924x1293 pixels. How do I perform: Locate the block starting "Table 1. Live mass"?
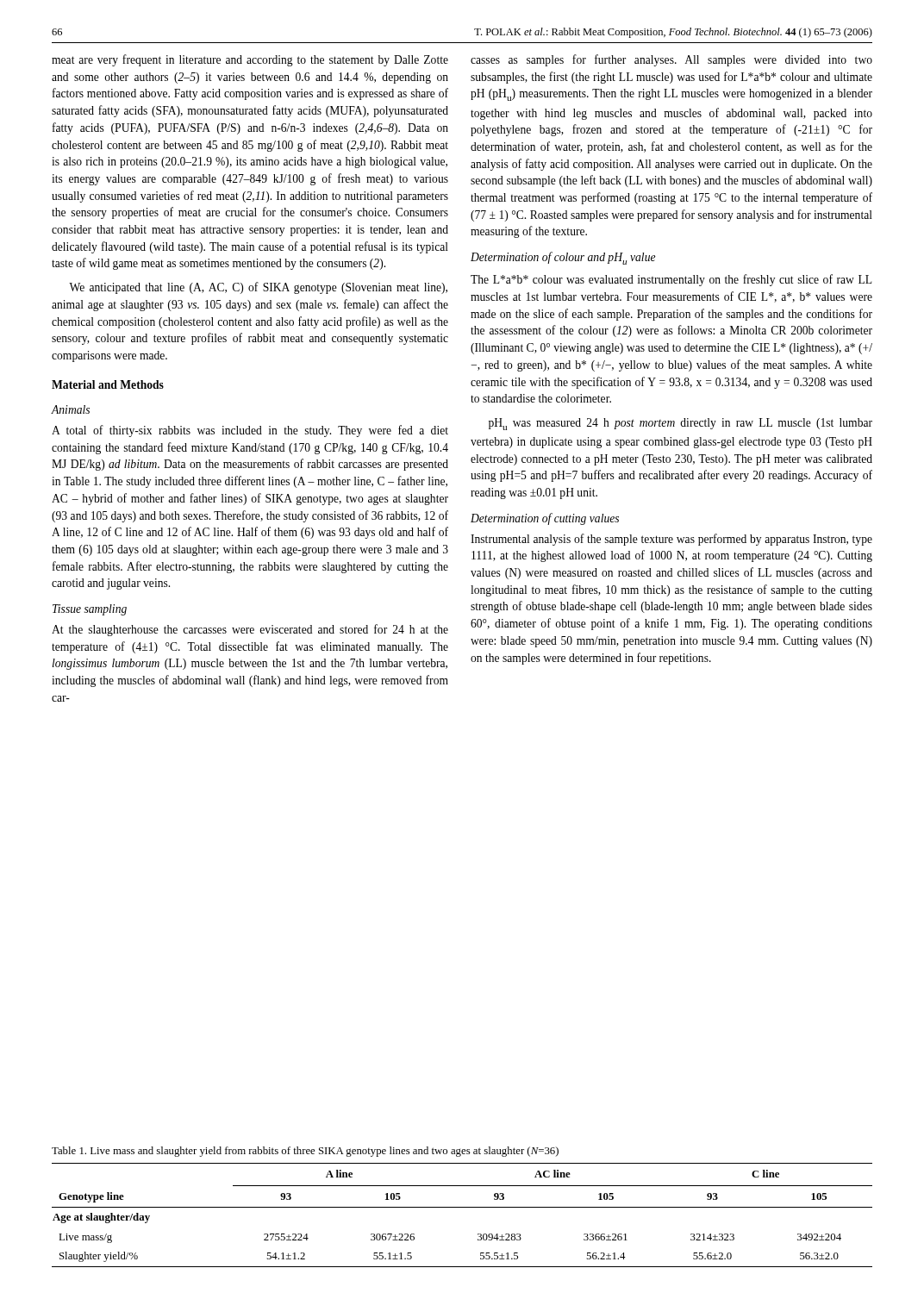coord(305,1151)
